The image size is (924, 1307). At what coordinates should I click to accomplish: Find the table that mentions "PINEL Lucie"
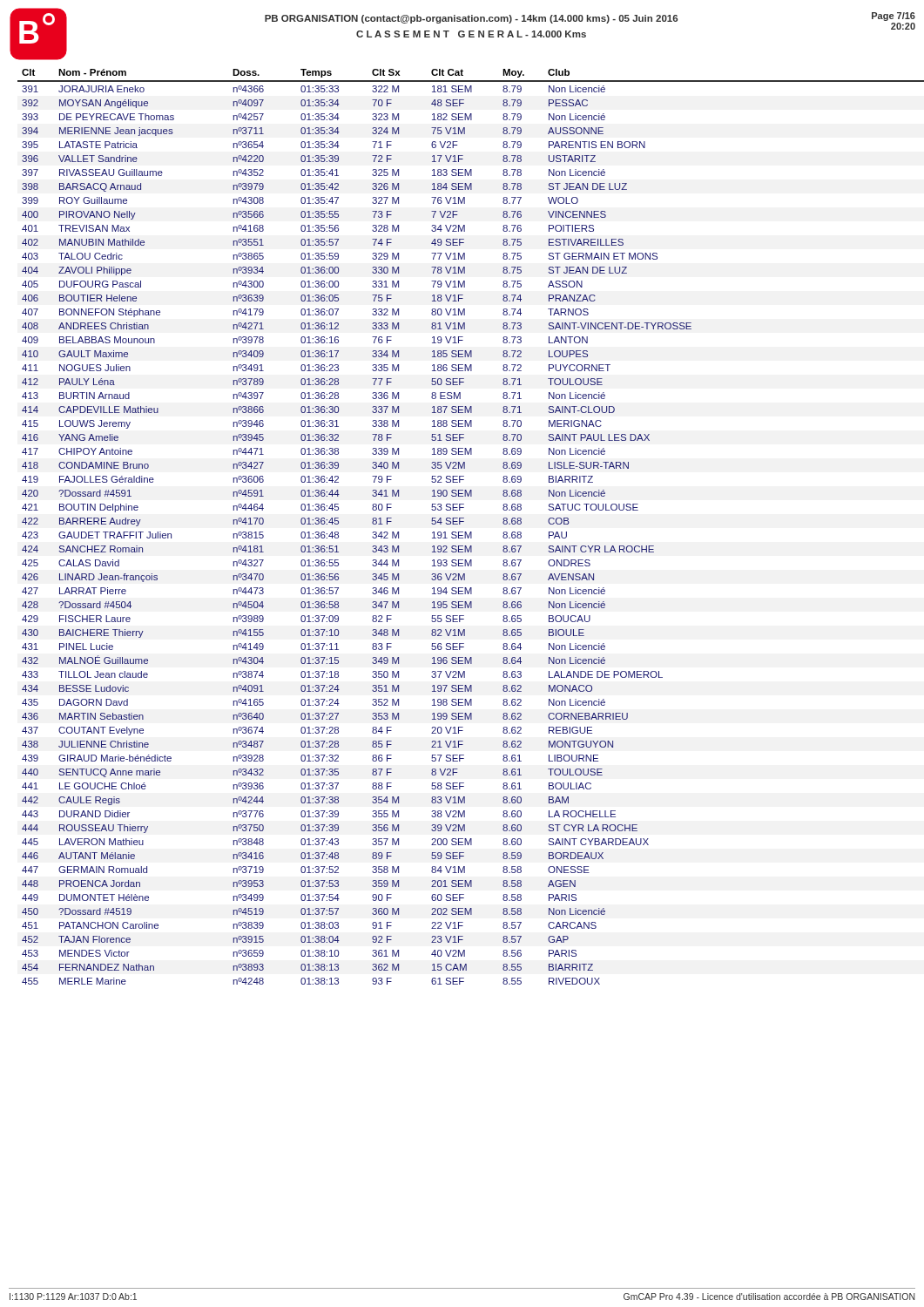tap(462, 526)
